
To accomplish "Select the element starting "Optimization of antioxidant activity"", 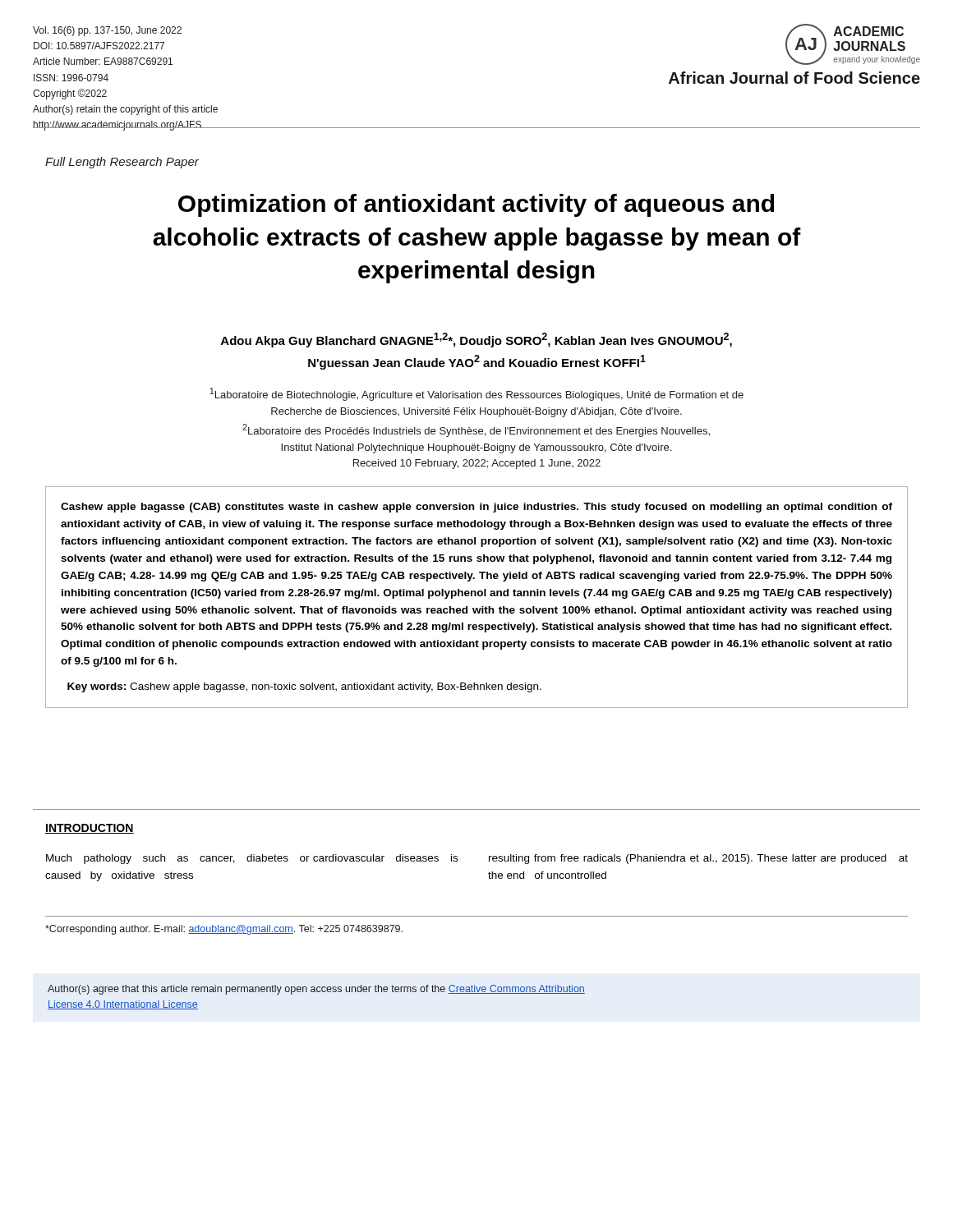I will (476, 237).
